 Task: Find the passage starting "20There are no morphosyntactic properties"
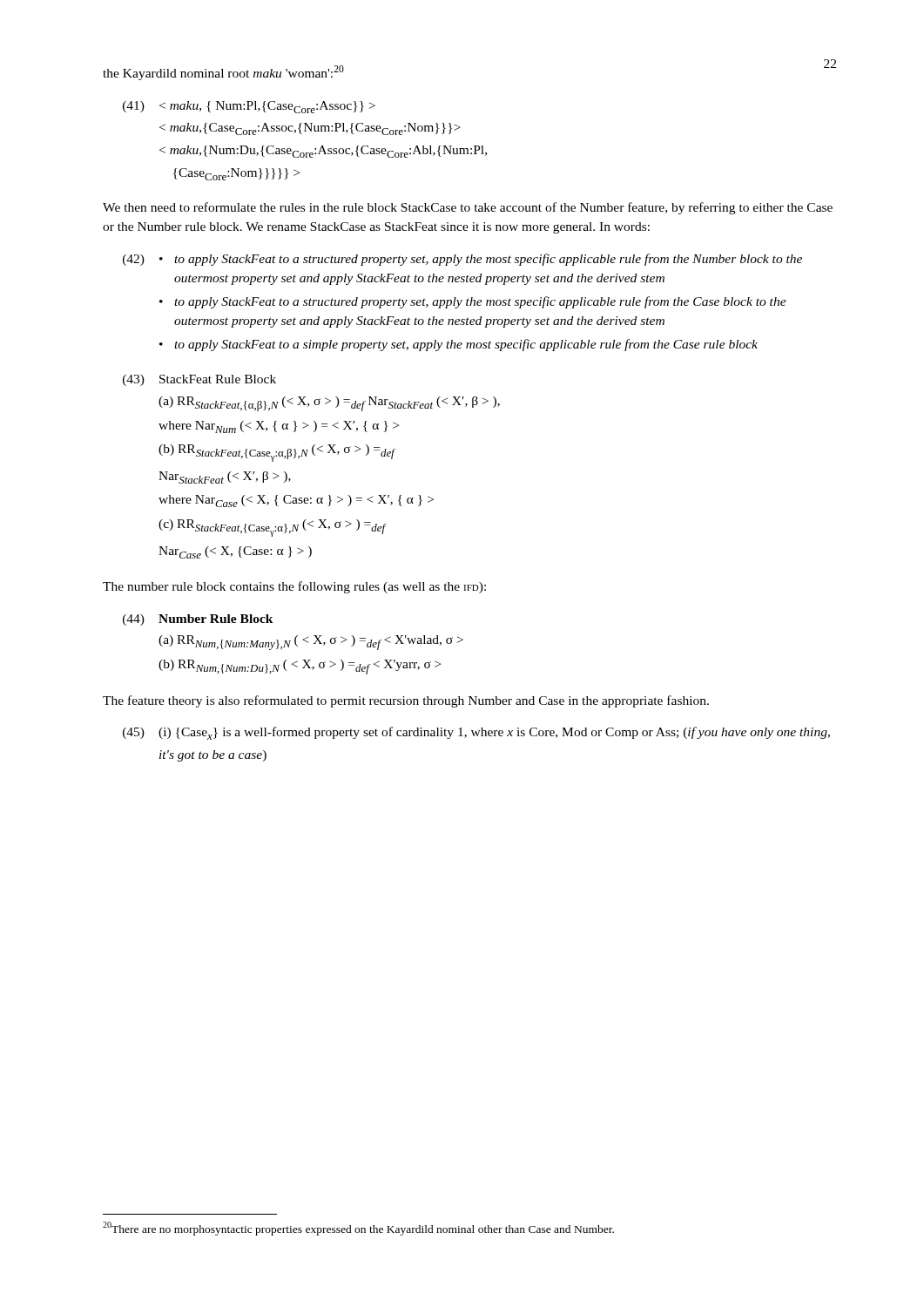tap(359, 1227)
